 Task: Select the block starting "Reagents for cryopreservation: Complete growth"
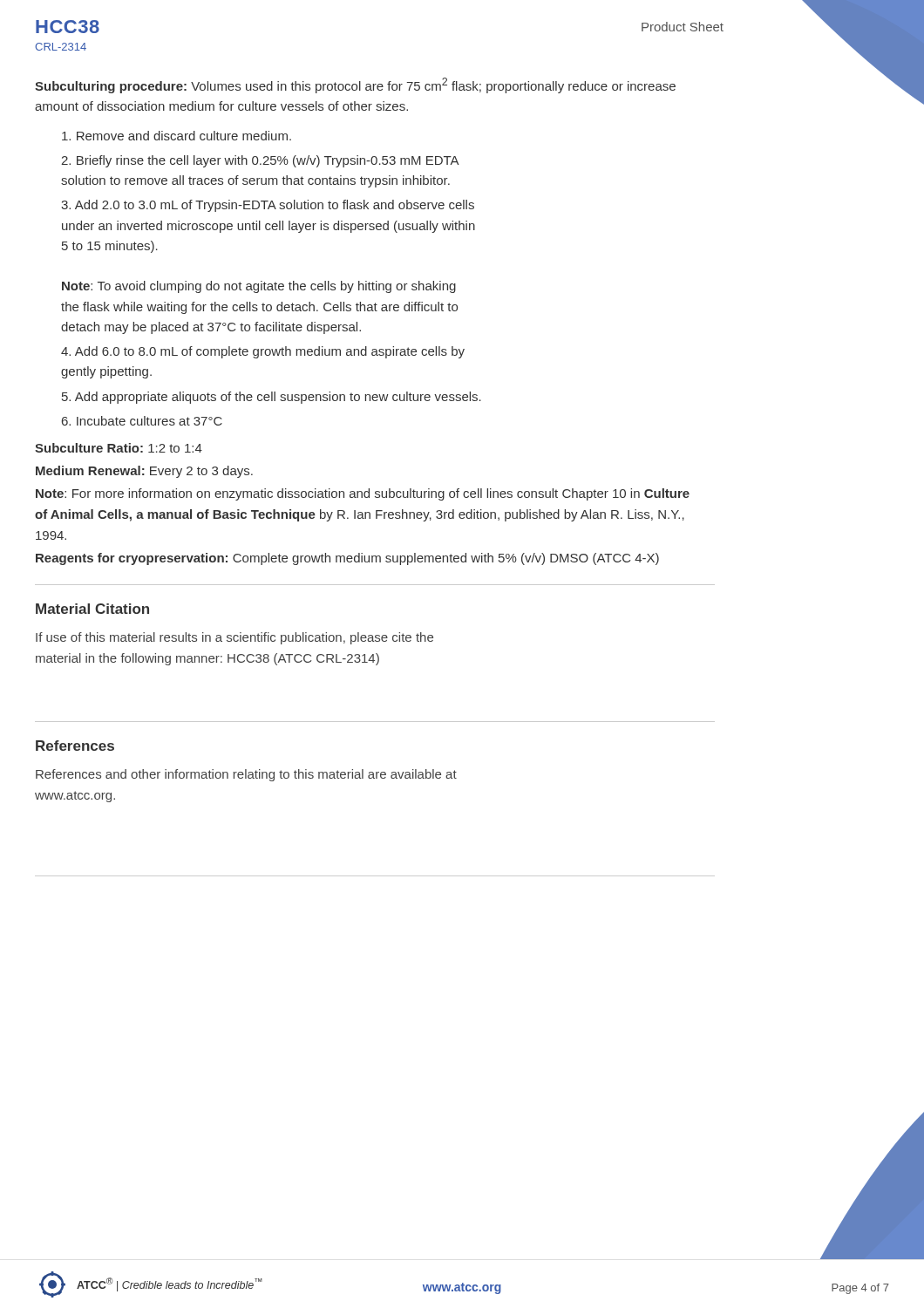pyautogui.click(x=347, y=558)
